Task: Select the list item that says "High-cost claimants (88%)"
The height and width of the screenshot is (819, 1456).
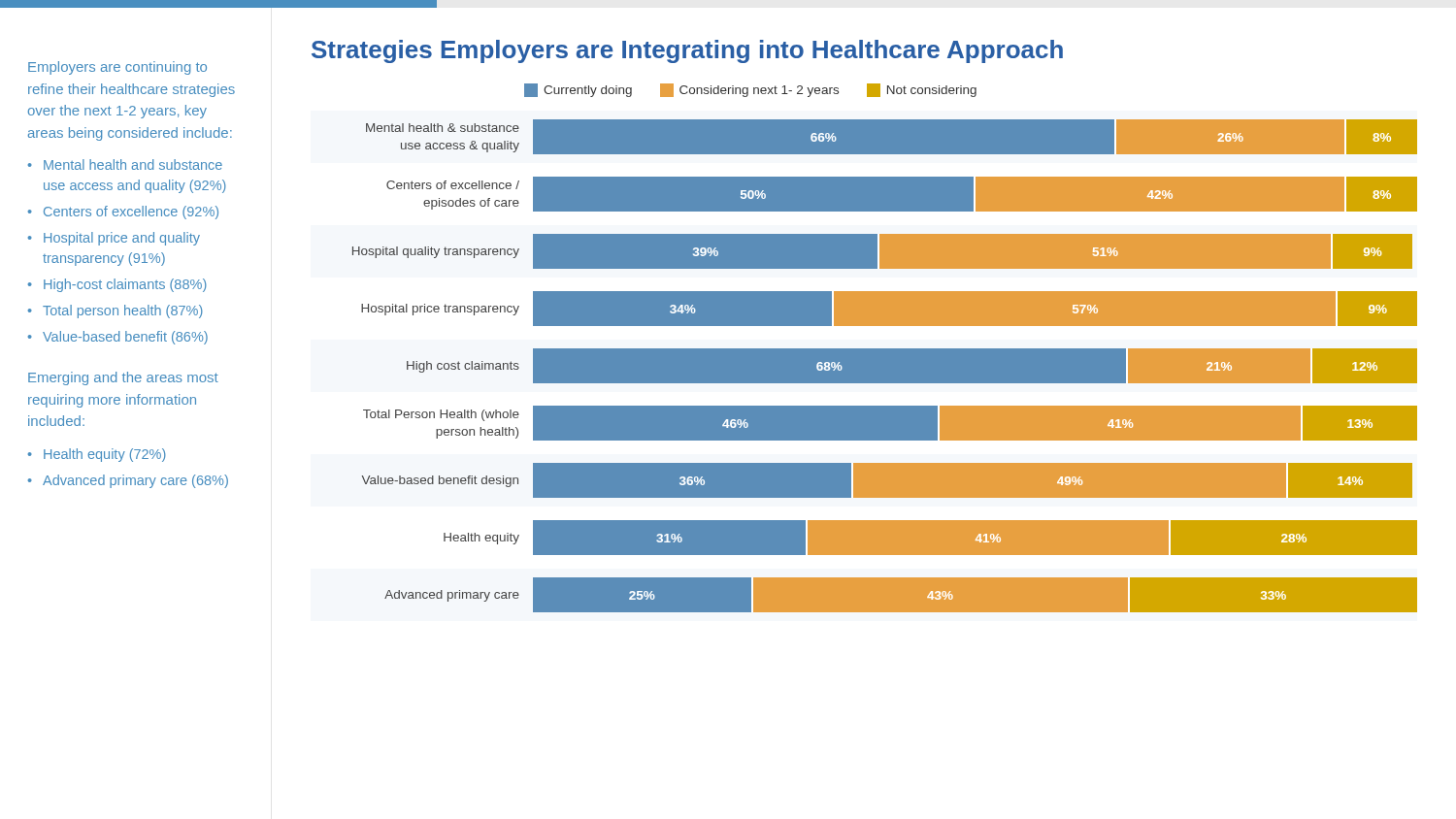Action: pyautogui.click(x=125, y=284)
